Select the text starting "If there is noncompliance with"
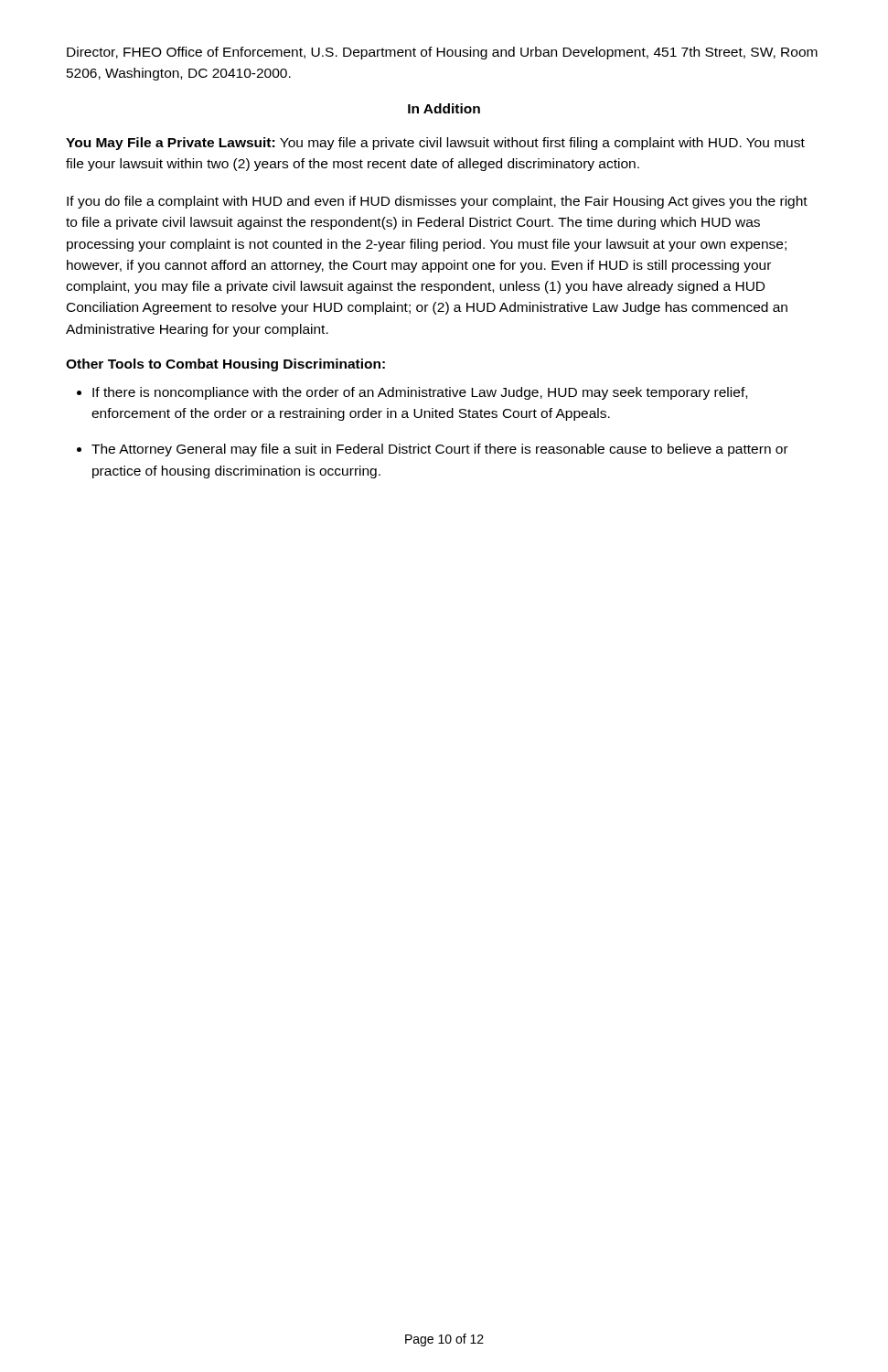The height and width of the screenshot is (1372, 888). tap(420, 402)
